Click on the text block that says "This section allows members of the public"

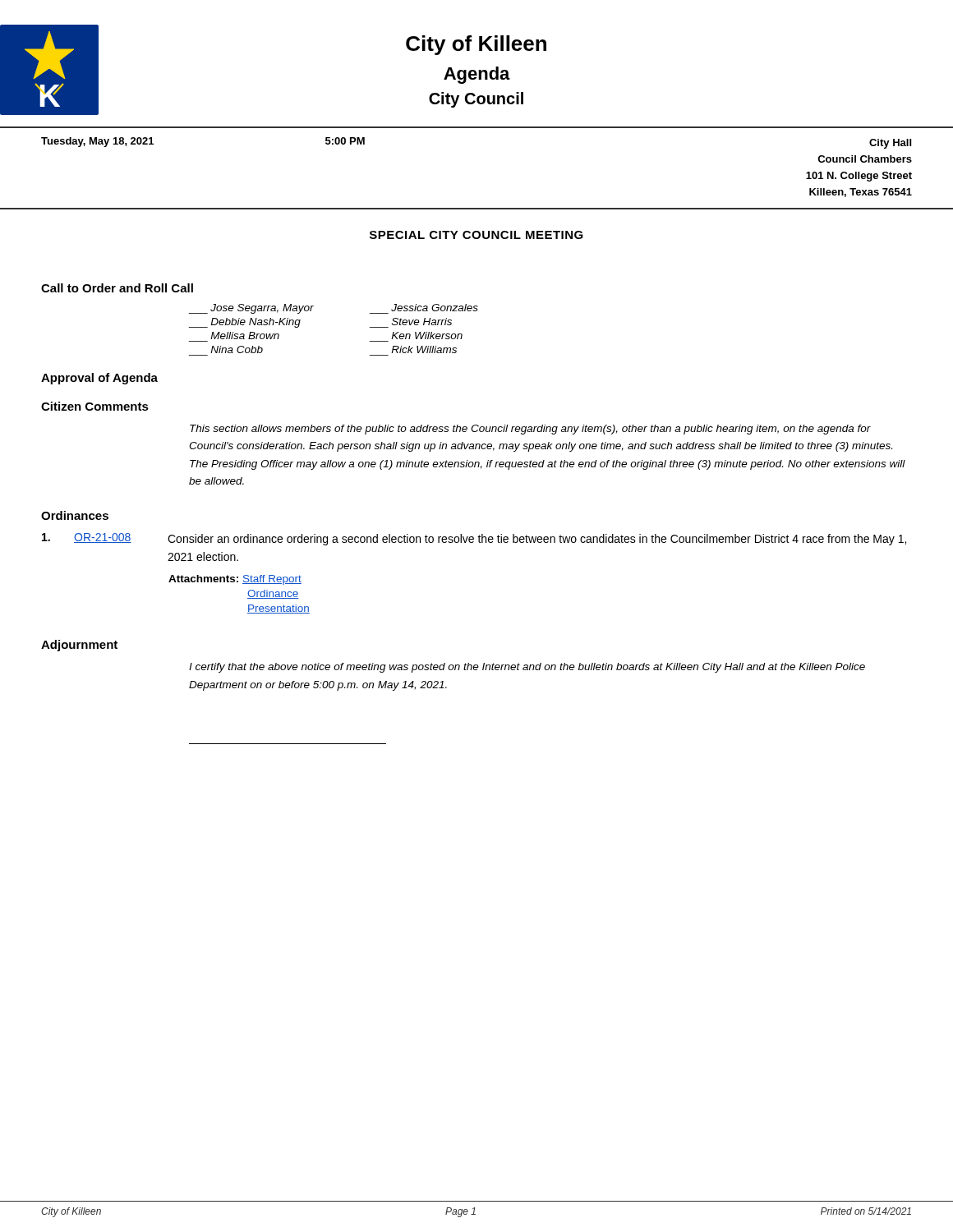(547, 455)
